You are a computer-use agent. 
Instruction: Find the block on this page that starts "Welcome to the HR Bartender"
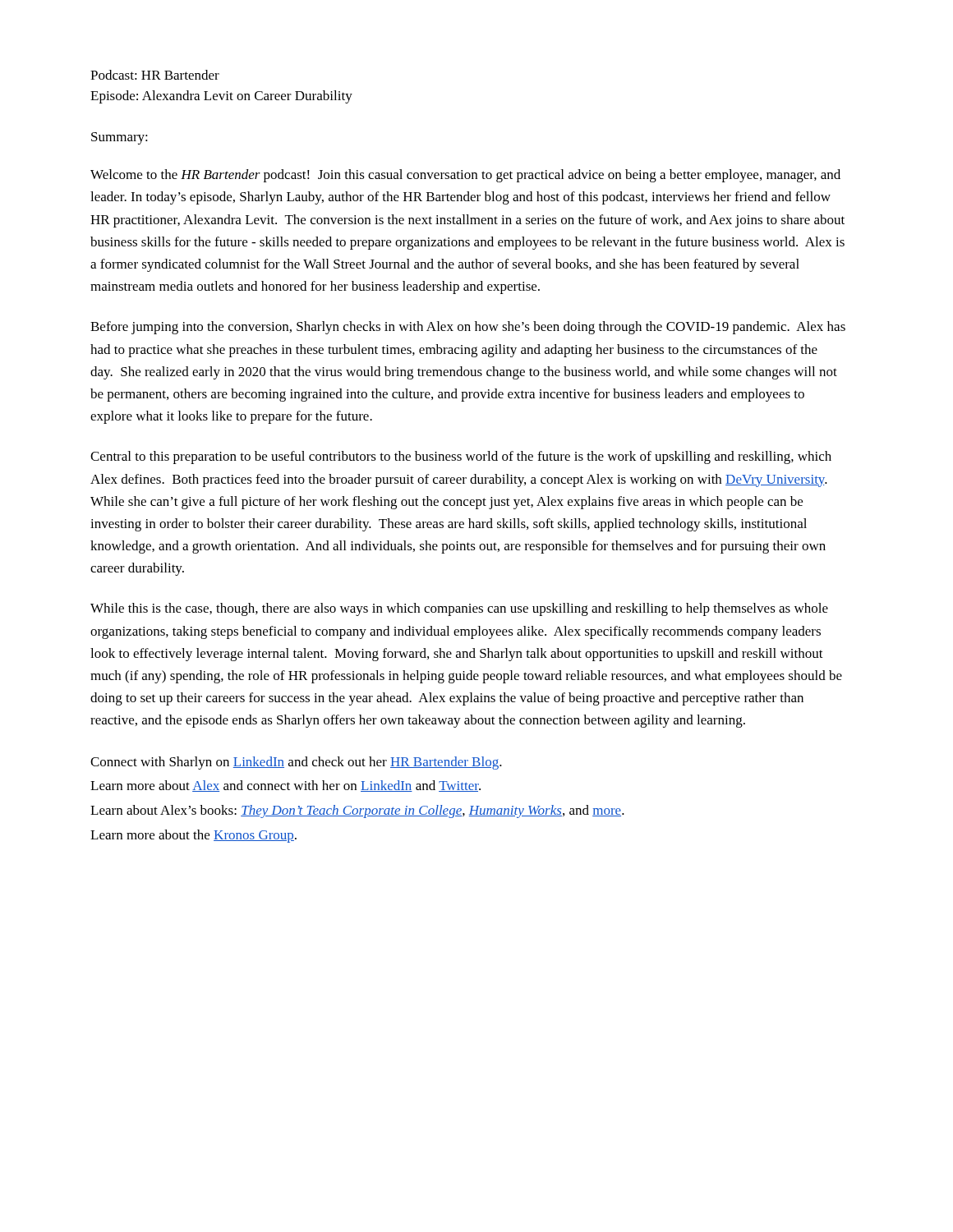coord(468,231)
